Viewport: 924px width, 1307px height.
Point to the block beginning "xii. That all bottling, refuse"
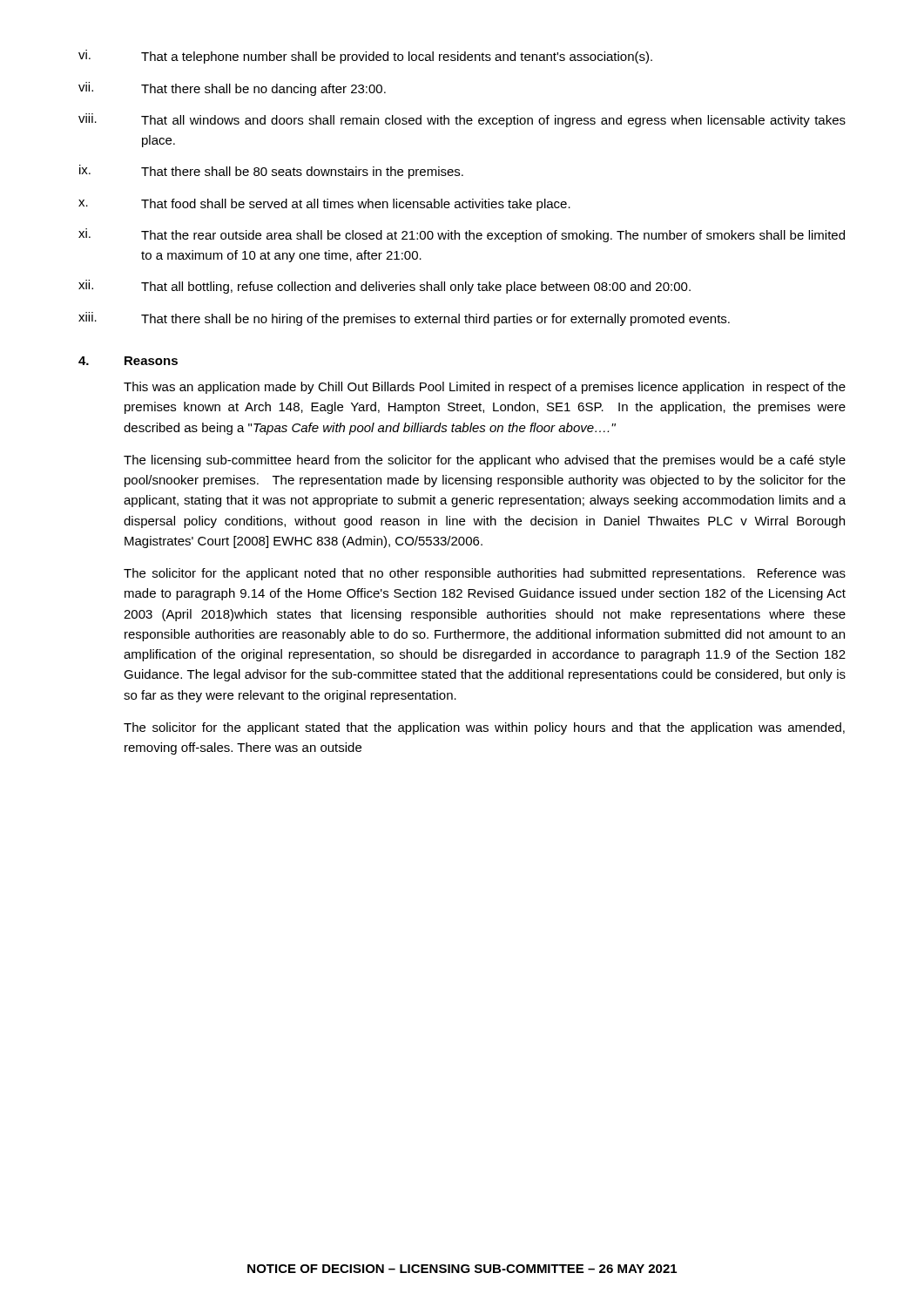pyautogui.click(x=462, y=287)
